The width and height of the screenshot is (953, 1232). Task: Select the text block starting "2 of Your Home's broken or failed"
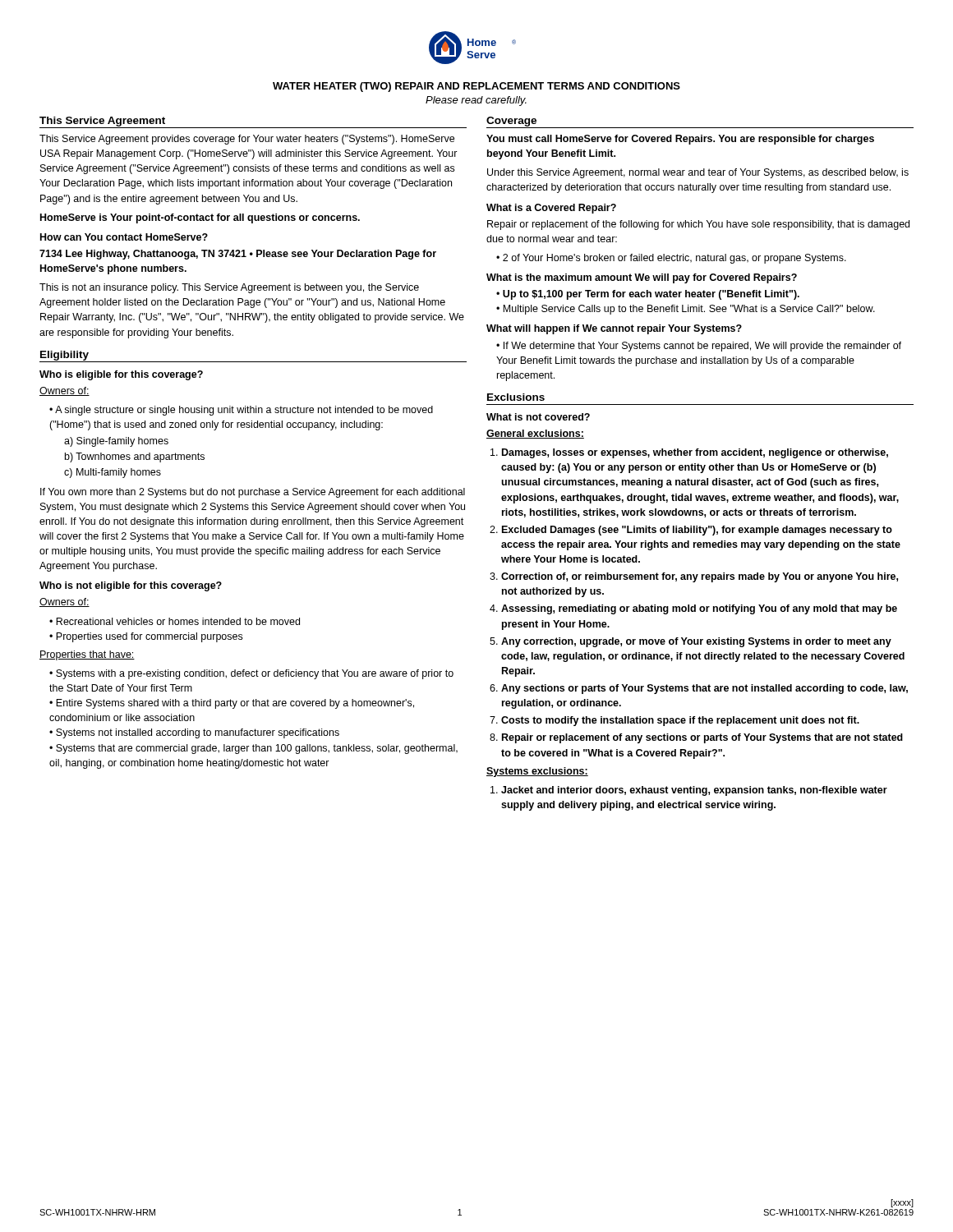[705, 258]
